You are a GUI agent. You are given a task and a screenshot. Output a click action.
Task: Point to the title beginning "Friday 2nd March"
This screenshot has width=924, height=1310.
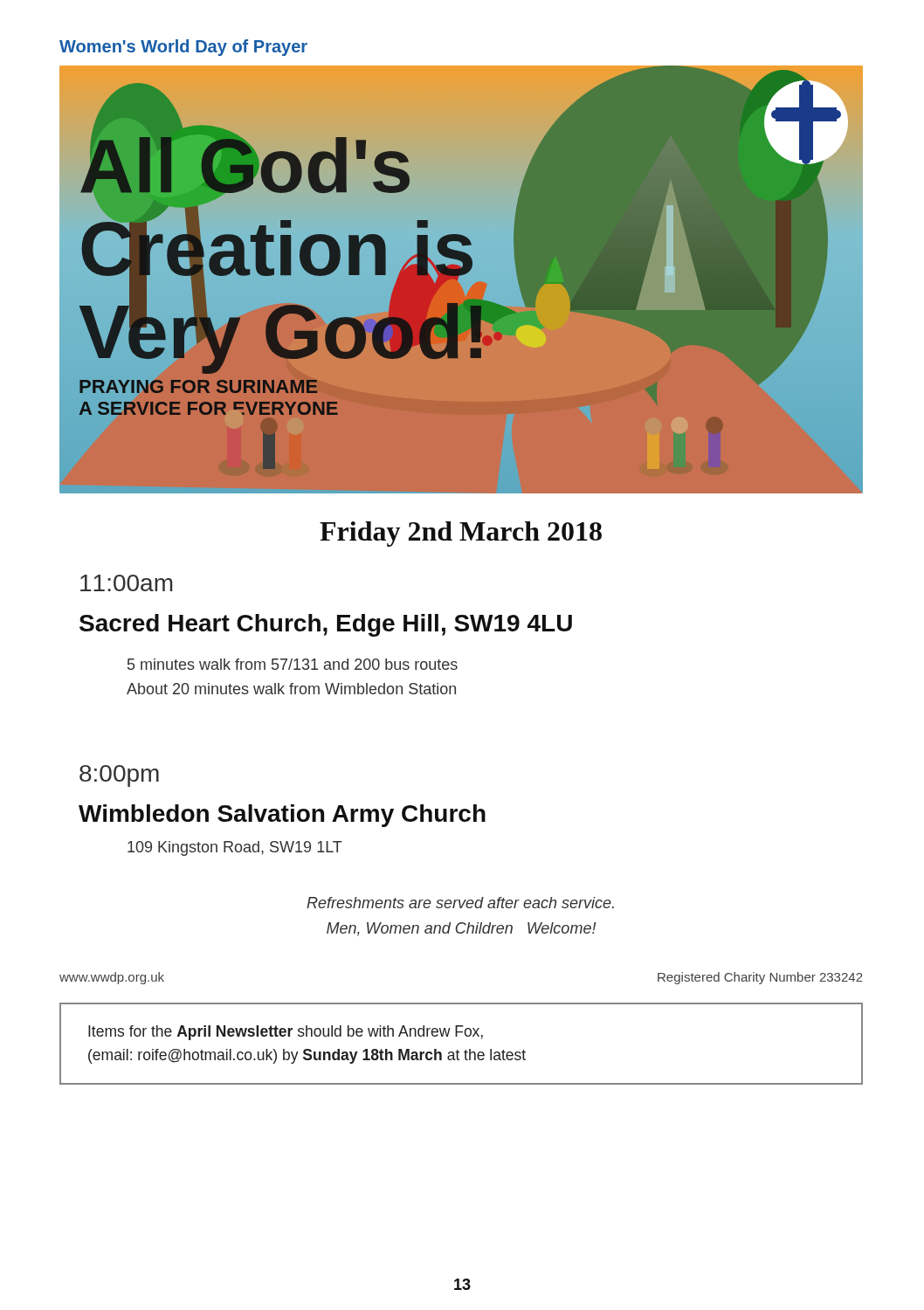tap(461, 531)
